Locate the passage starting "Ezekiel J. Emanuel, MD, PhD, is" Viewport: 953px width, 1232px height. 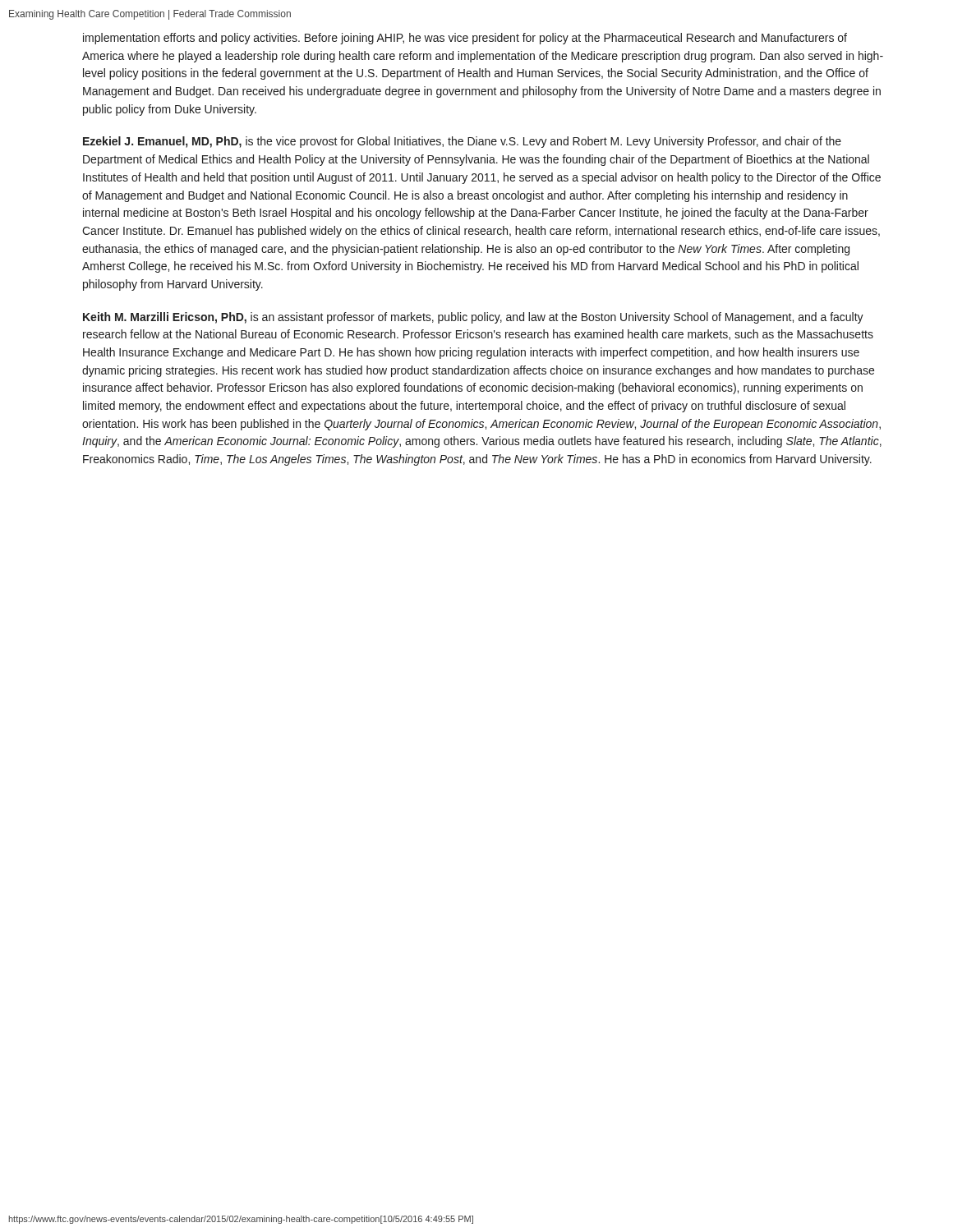tap(482, 213)
